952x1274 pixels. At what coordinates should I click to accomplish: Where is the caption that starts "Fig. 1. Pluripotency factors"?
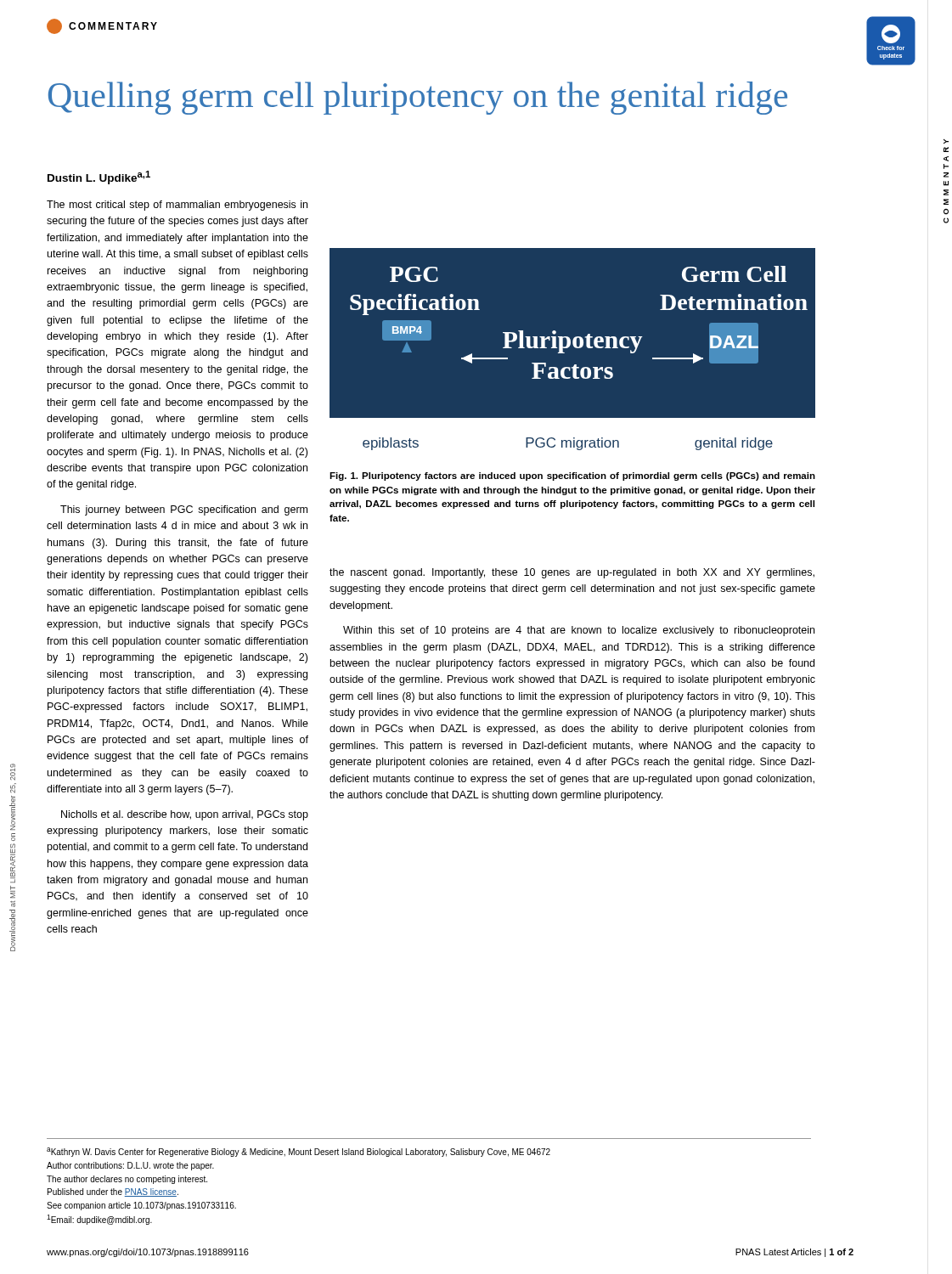572,497
